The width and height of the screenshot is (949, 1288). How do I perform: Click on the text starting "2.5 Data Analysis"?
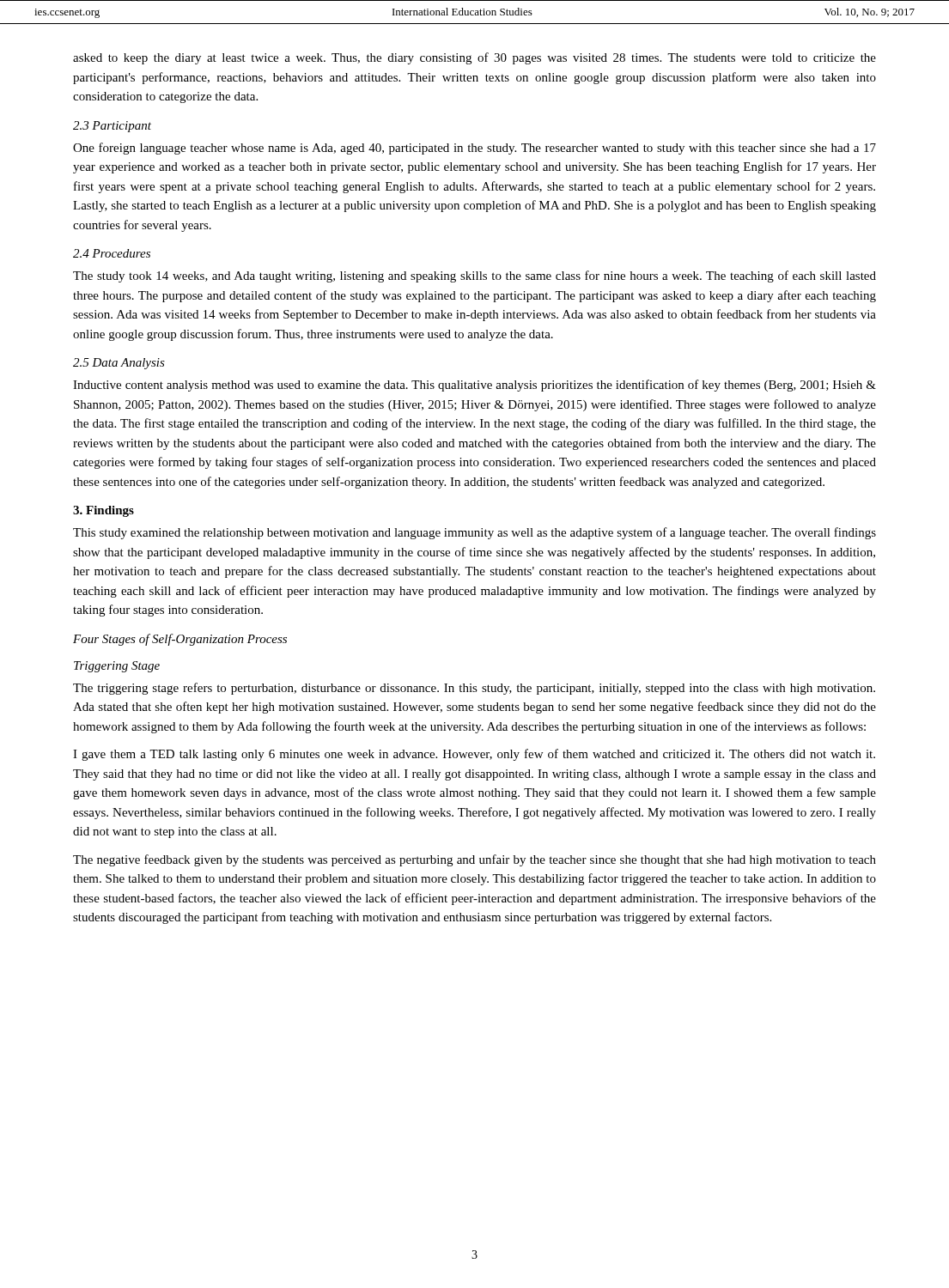119,362
